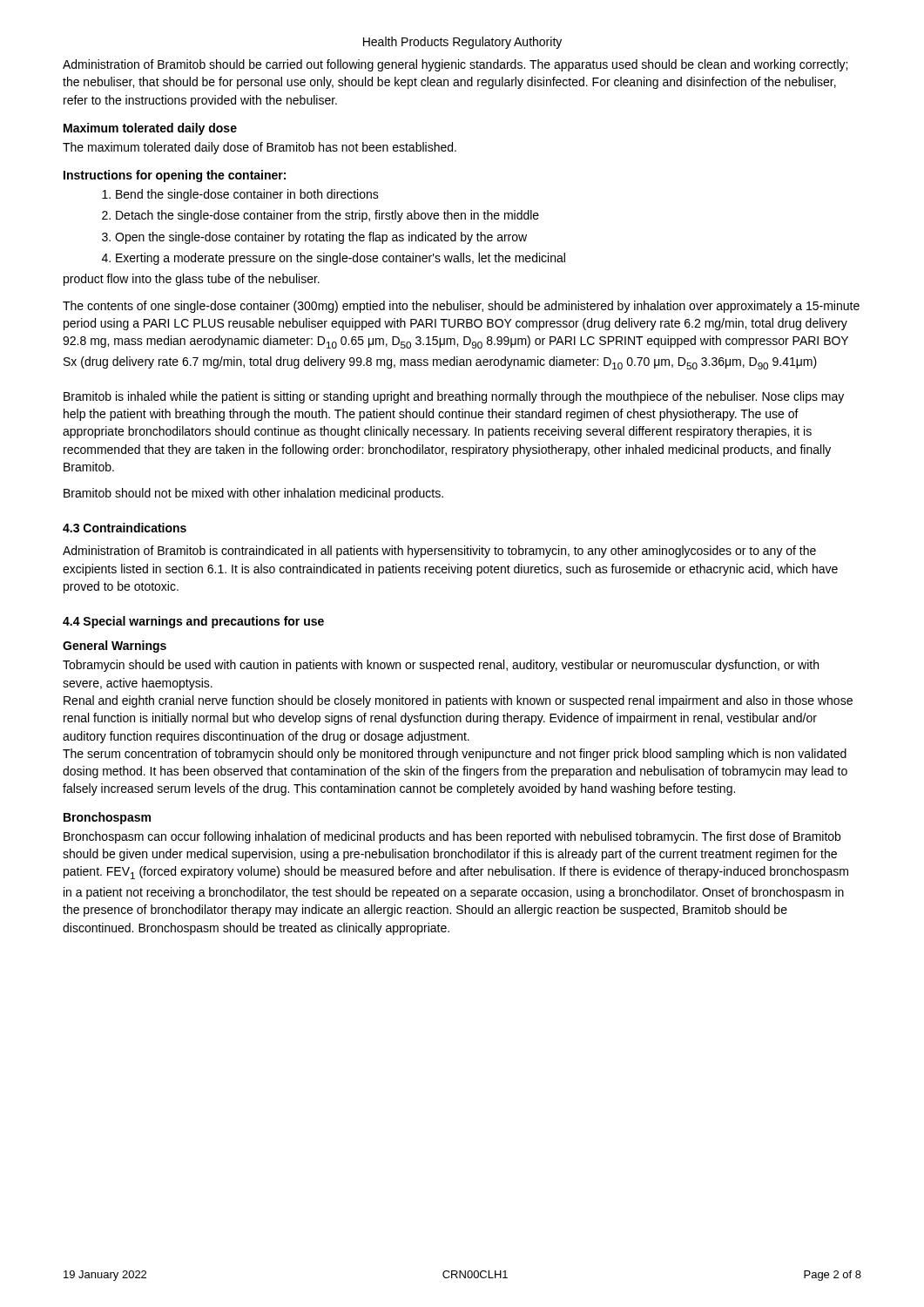Screen dimensions: 1307x924
Task: Point to "Bend the single-dose container in both directions"
Action: 247,194
